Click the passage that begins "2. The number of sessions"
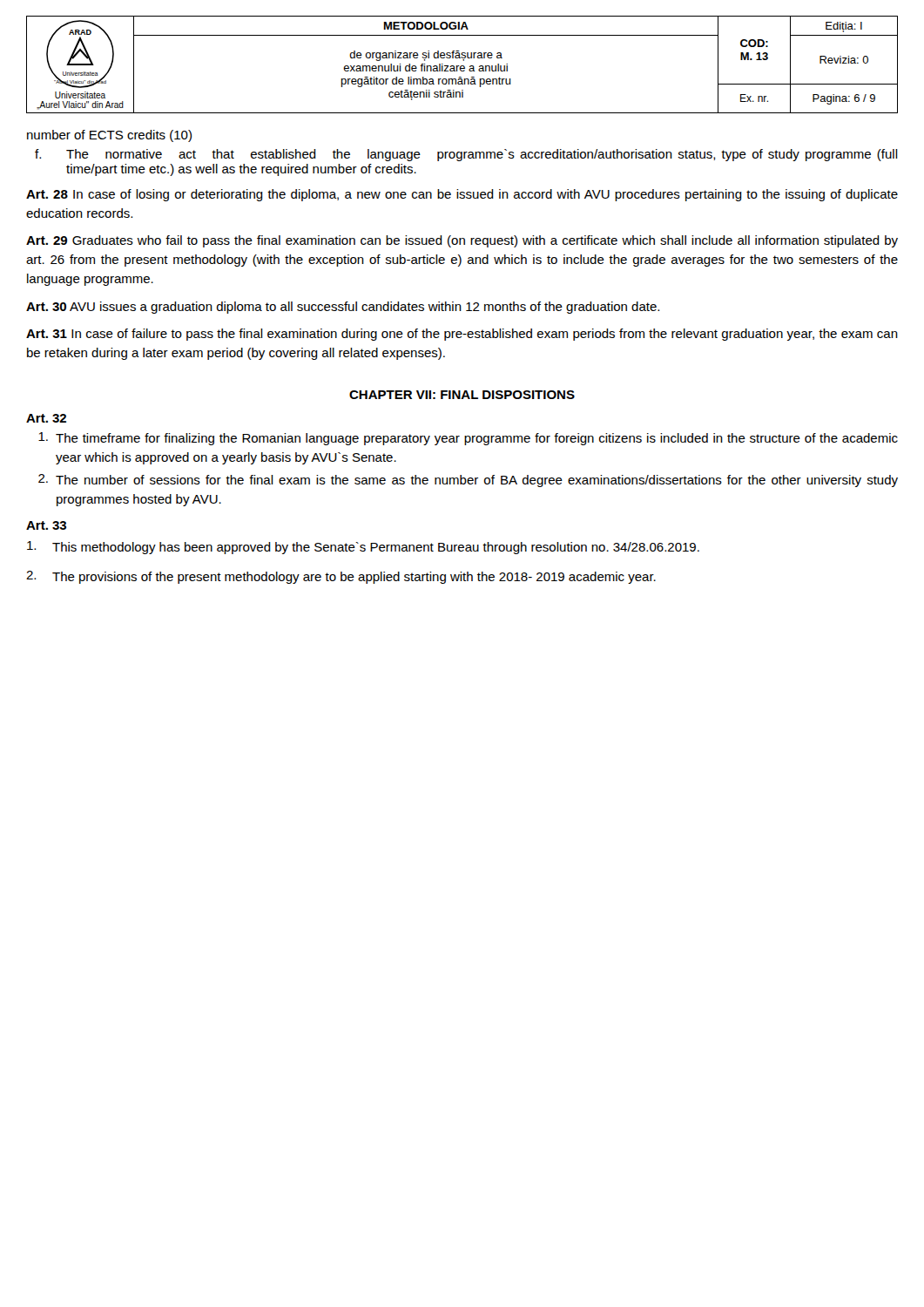Screen dimensions: 1307x924 coord(462,490)
